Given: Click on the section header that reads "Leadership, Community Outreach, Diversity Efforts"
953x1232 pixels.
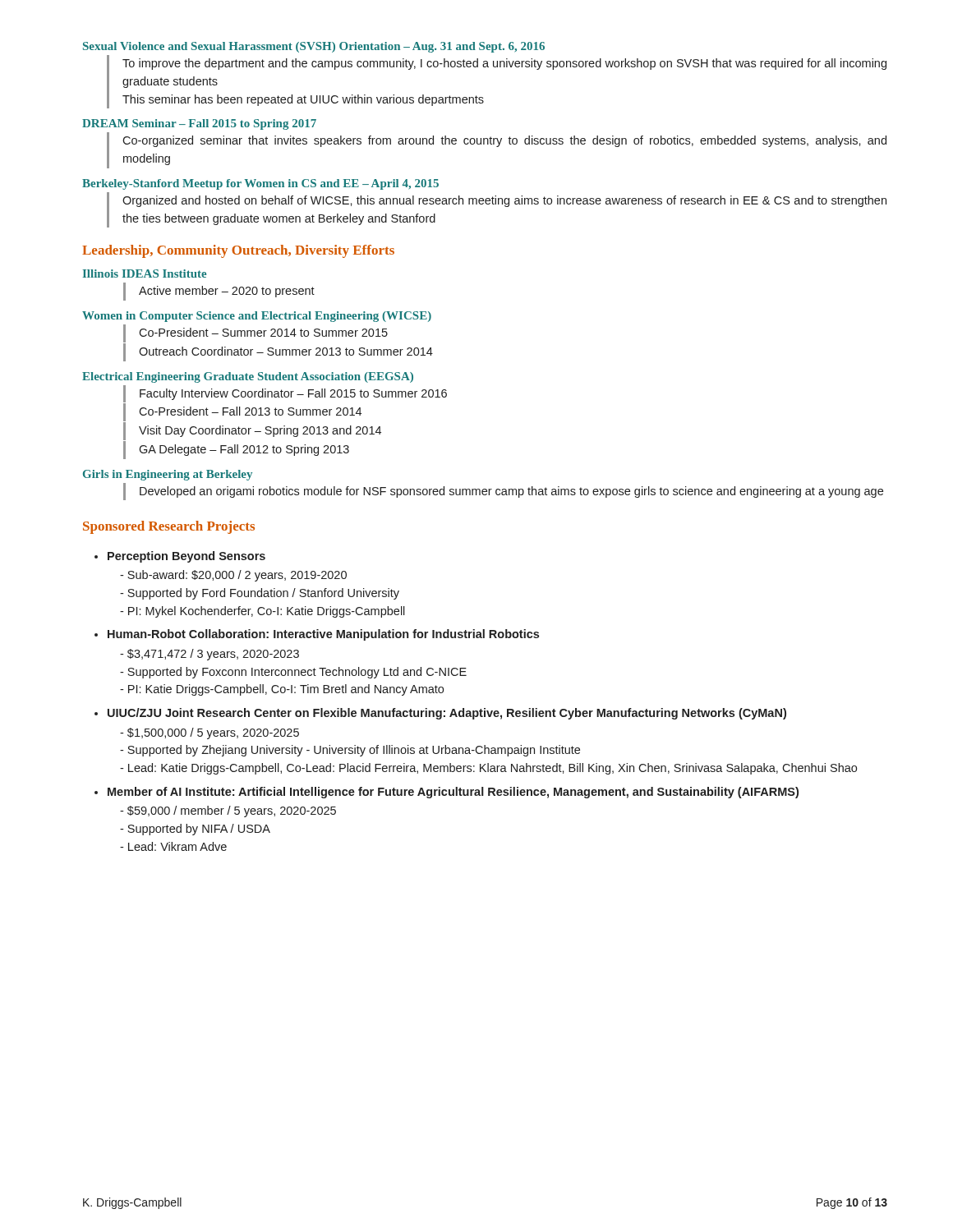Looking at the screenshot, I should 238,251.
